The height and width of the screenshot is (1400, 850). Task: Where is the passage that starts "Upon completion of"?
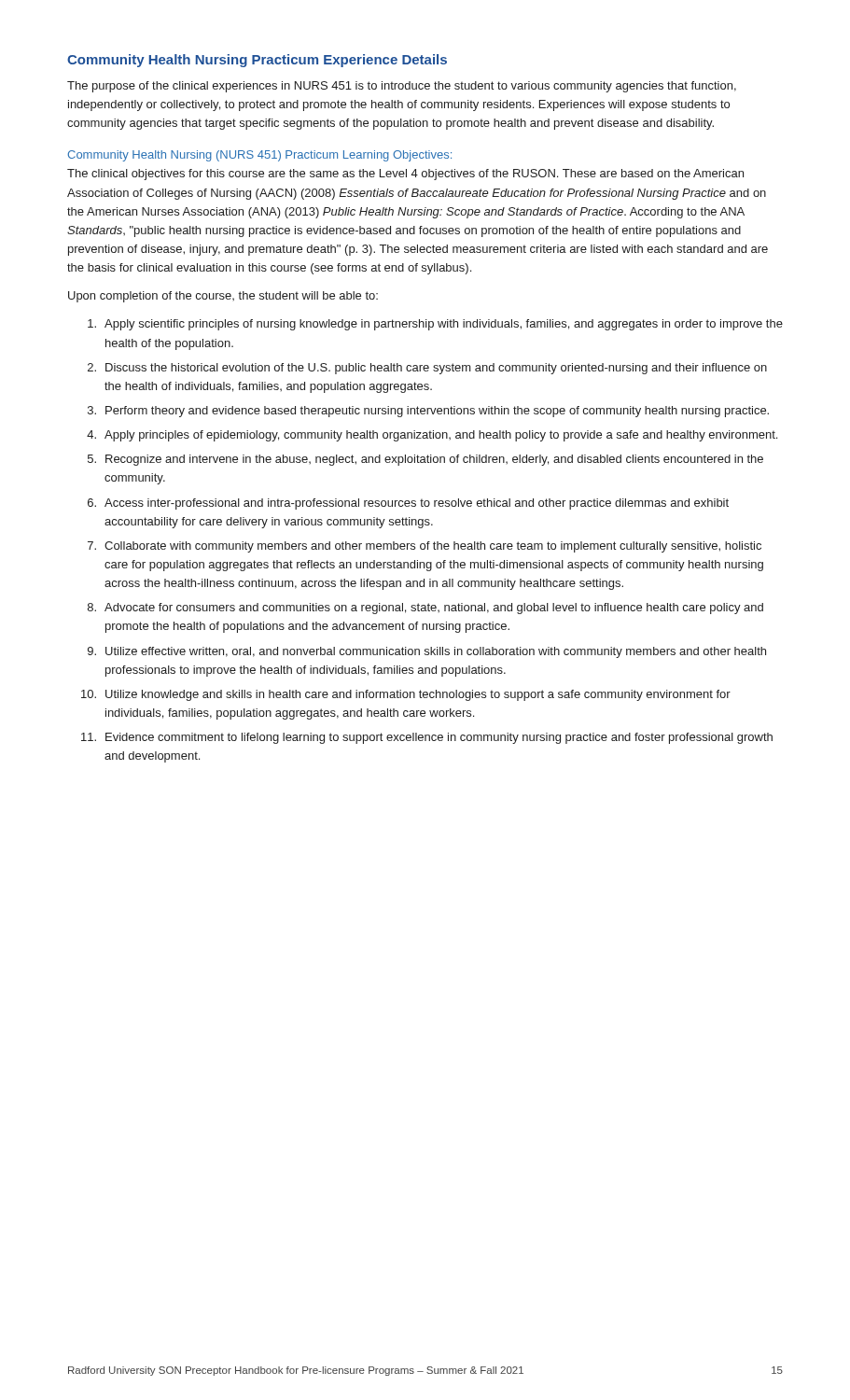click(223, 296)
